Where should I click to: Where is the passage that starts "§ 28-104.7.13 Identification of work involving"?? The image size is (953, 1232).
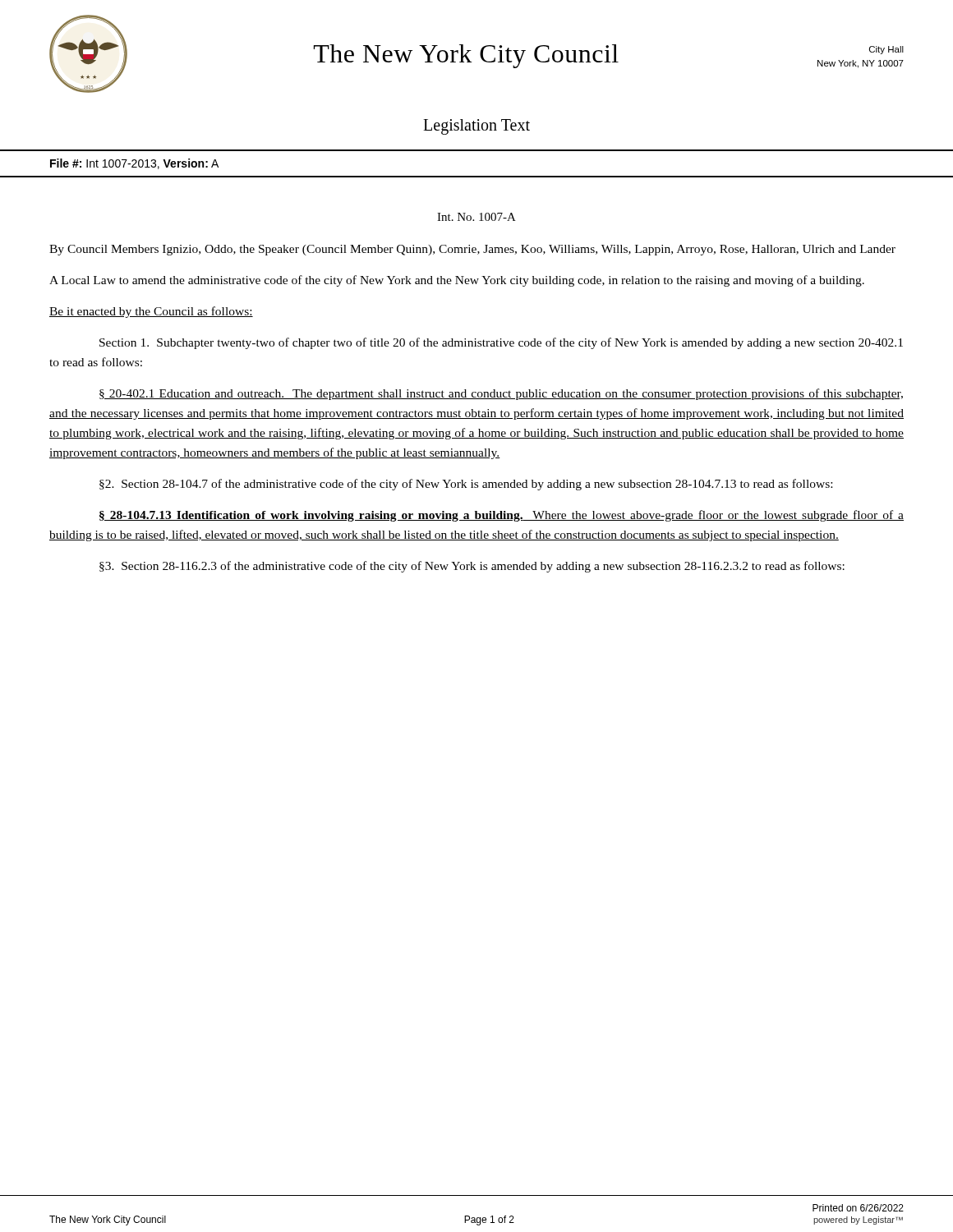pyautogui.click(x=476, y=525)
